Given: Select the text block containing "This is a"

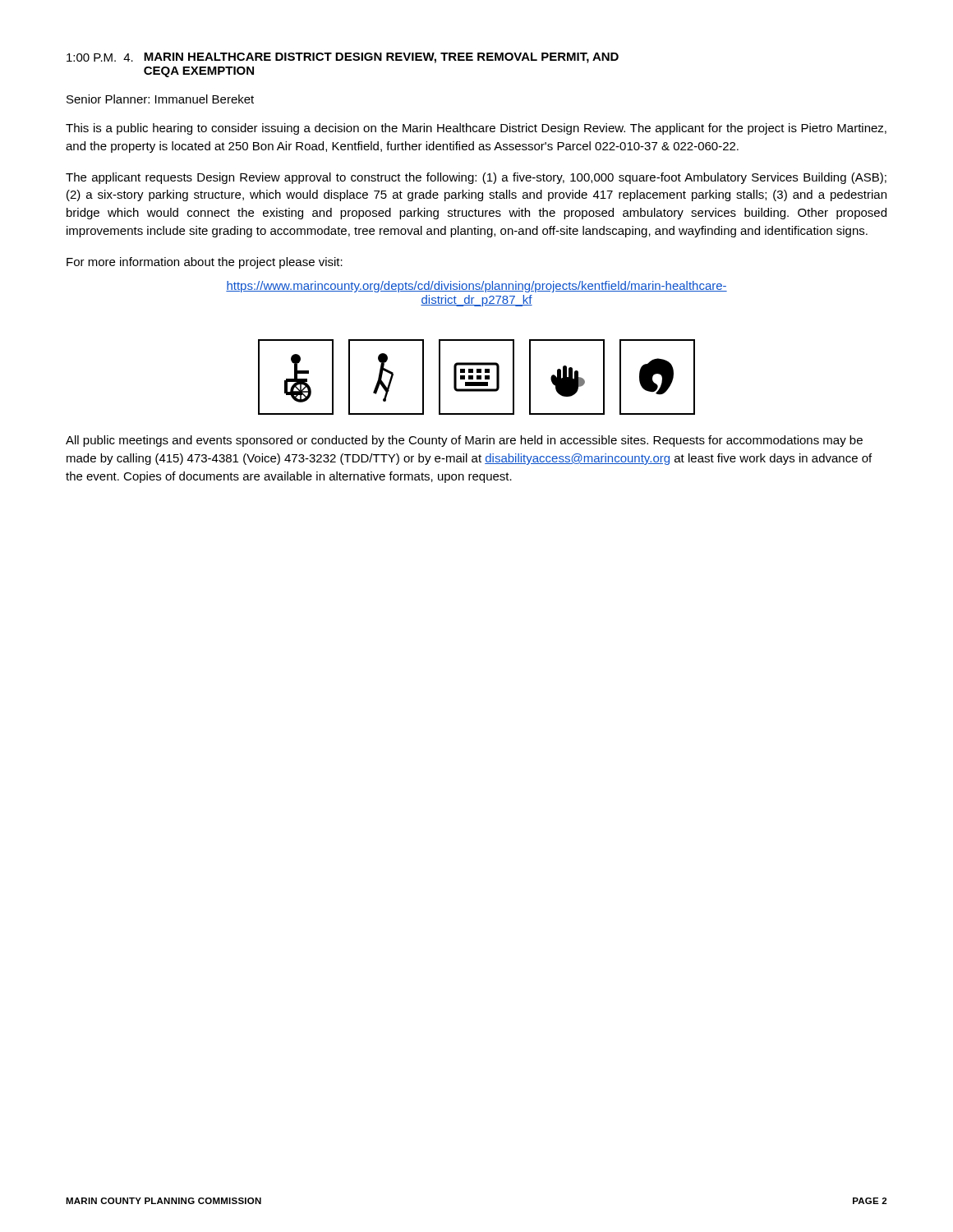Looking at the screenshot, I should coord(476,137).
